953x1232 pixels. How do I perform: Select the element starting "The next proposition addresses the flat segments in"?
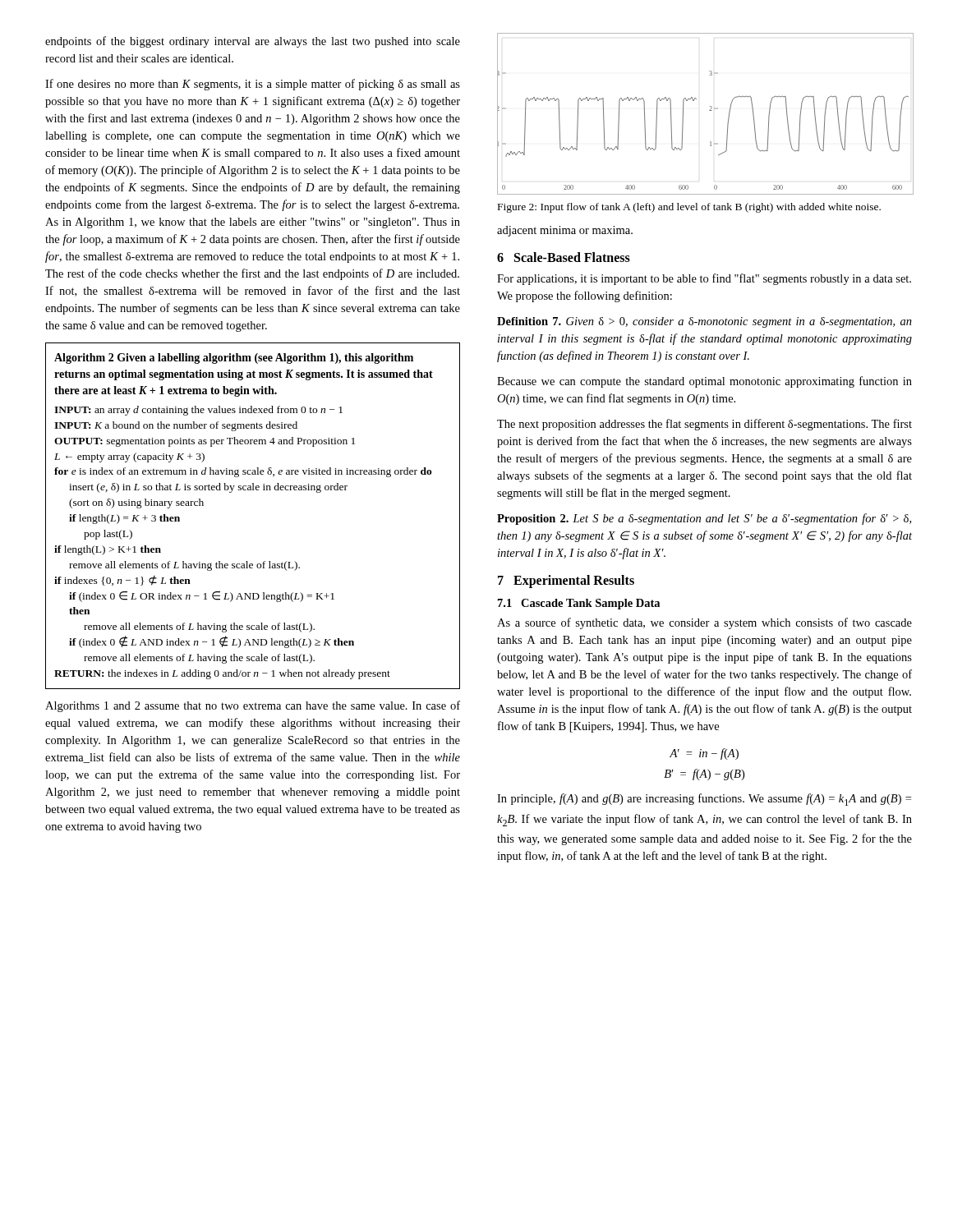click(705, 458)
